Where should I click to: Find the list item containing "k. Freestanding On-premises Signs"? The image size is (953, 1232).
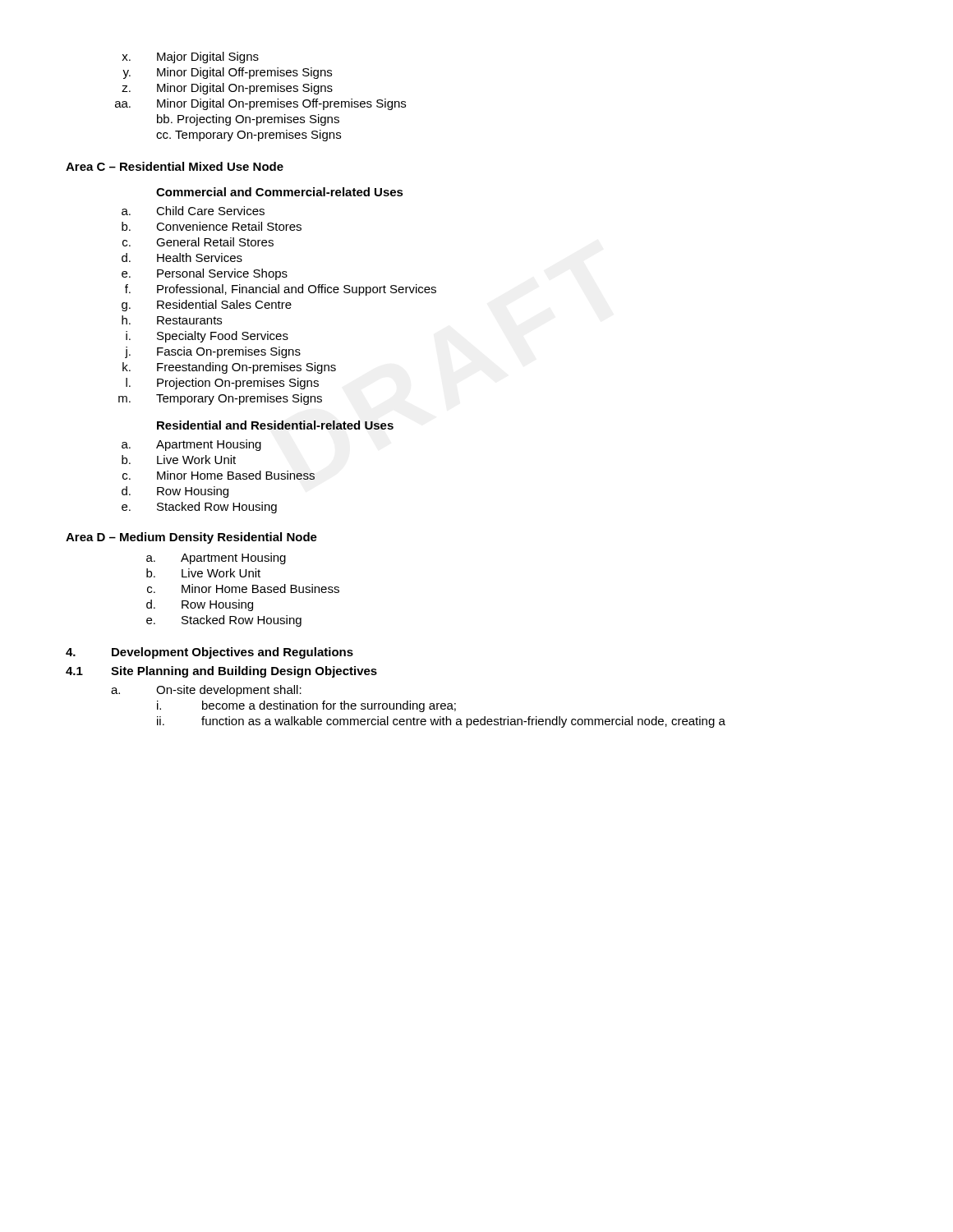click(229, 368)
